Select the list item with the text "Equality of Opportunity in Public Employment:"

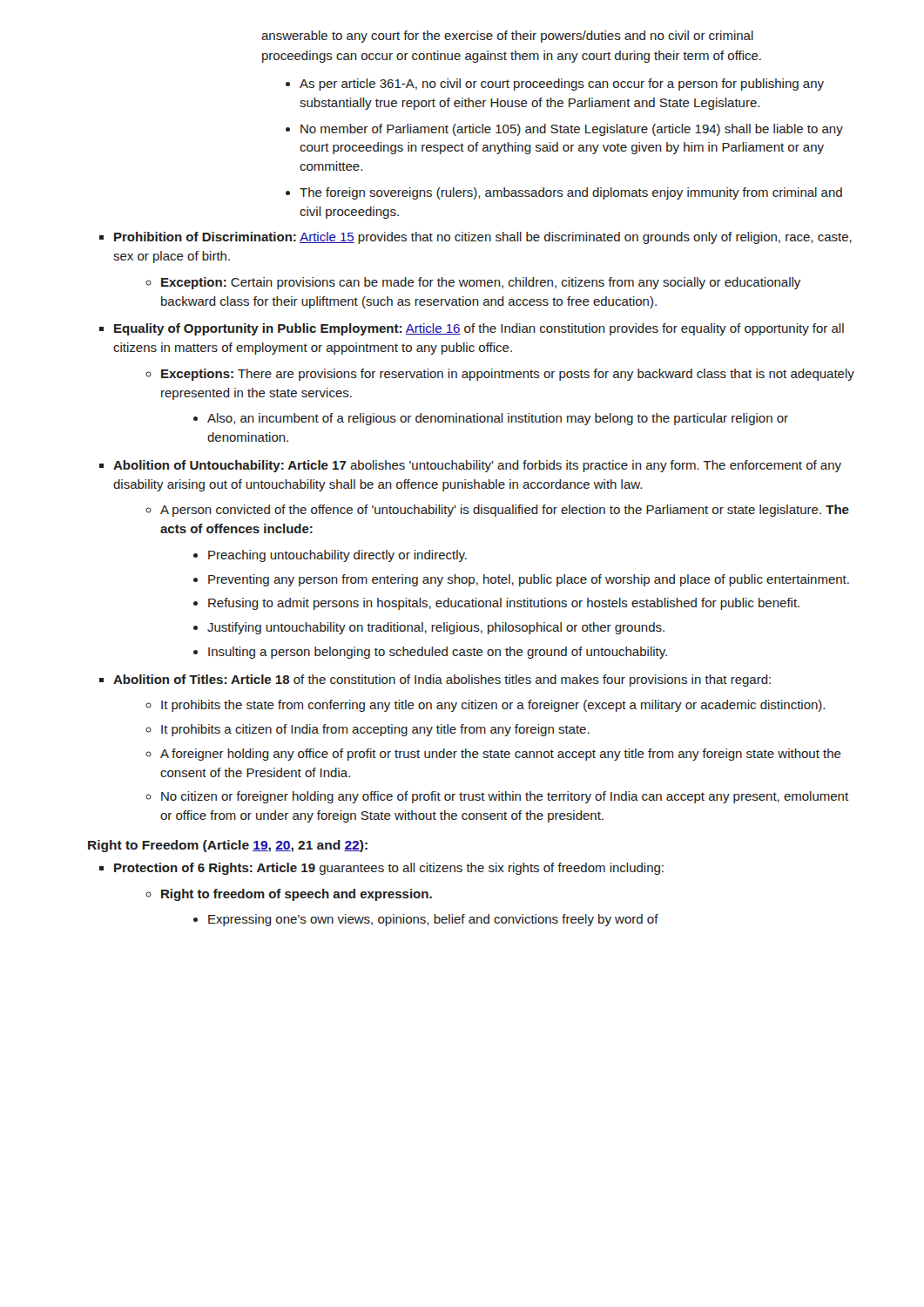[x=484, y=384]
